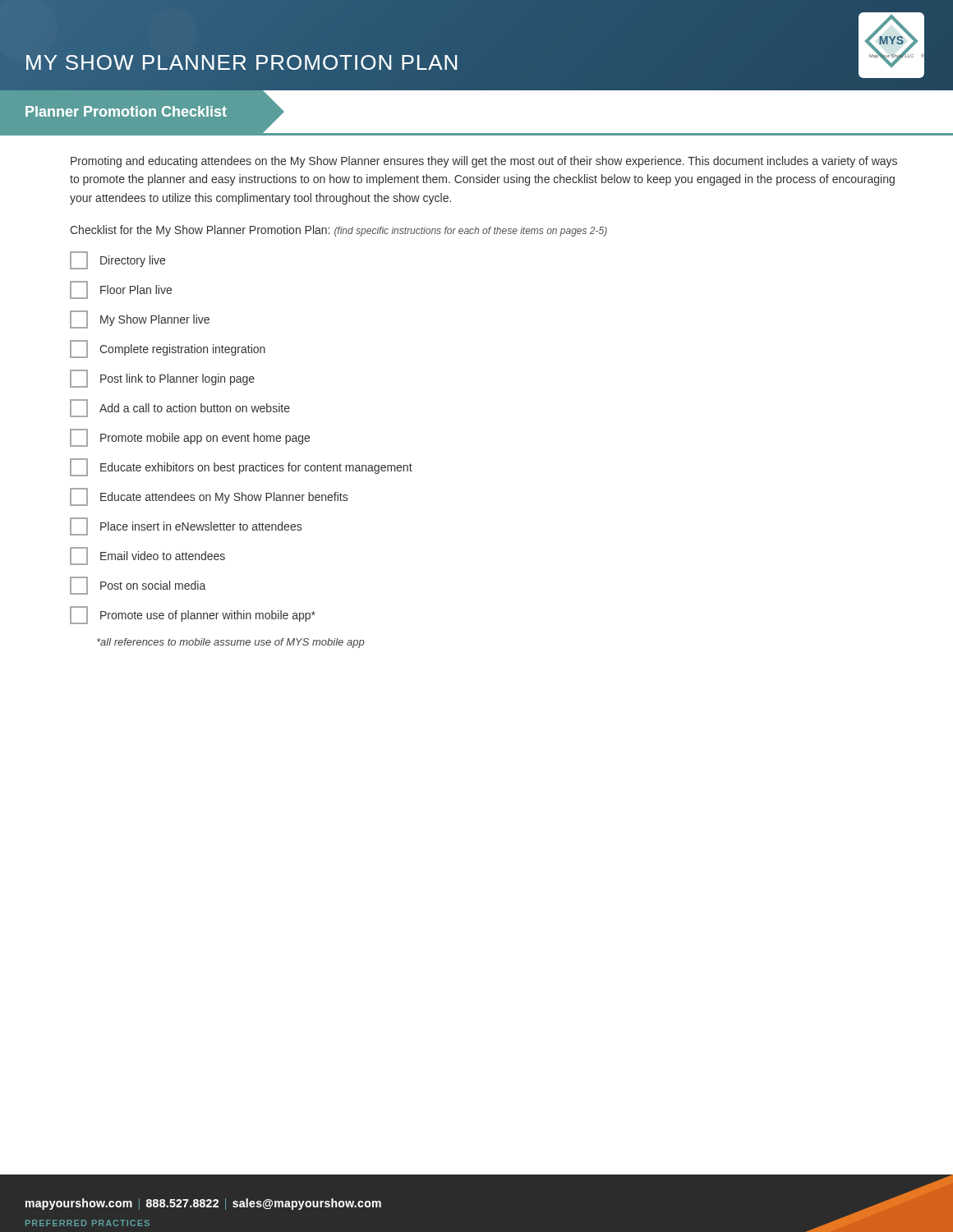
Task: Locate the footnote that says "all references to mobile assume"
Action: (x=230, y=642)
